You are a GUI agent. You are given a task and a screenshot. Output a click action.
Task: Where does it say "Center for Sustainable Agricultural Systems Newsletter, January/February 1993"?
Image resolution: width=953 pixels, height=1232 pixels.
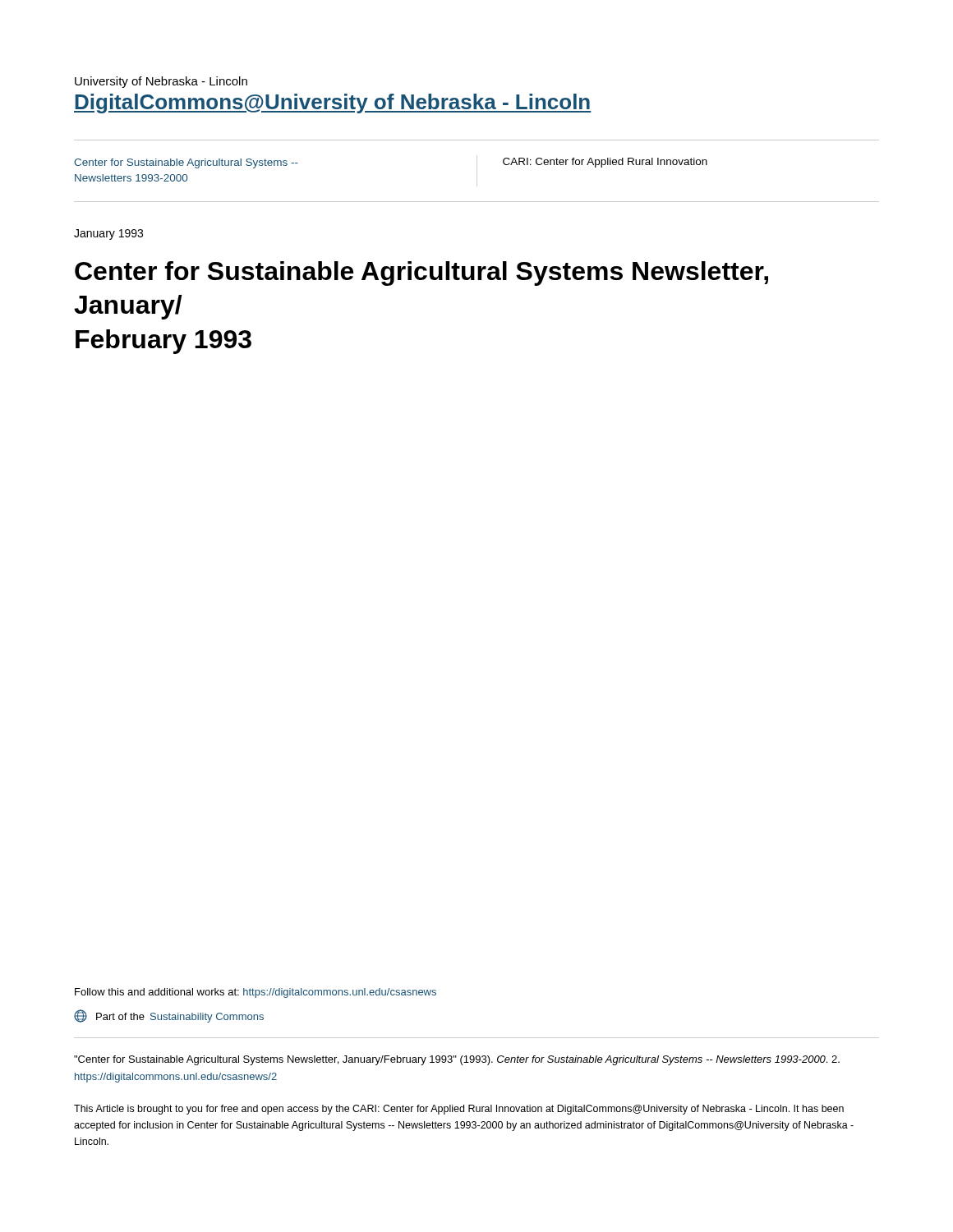[x=421, y=274]
